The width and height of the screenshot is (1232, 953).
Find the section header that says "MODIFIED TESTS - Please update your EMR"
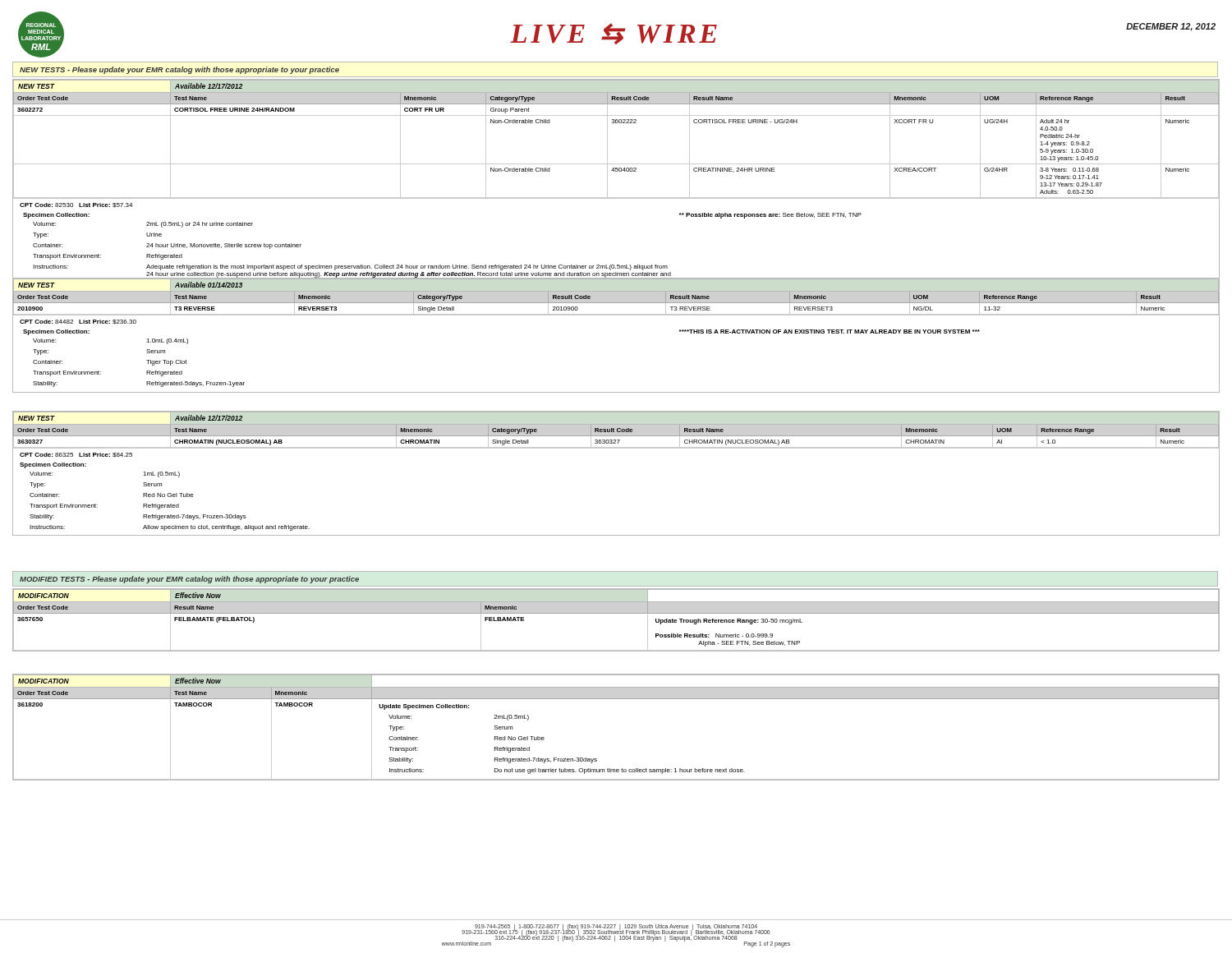pos(189,580)
